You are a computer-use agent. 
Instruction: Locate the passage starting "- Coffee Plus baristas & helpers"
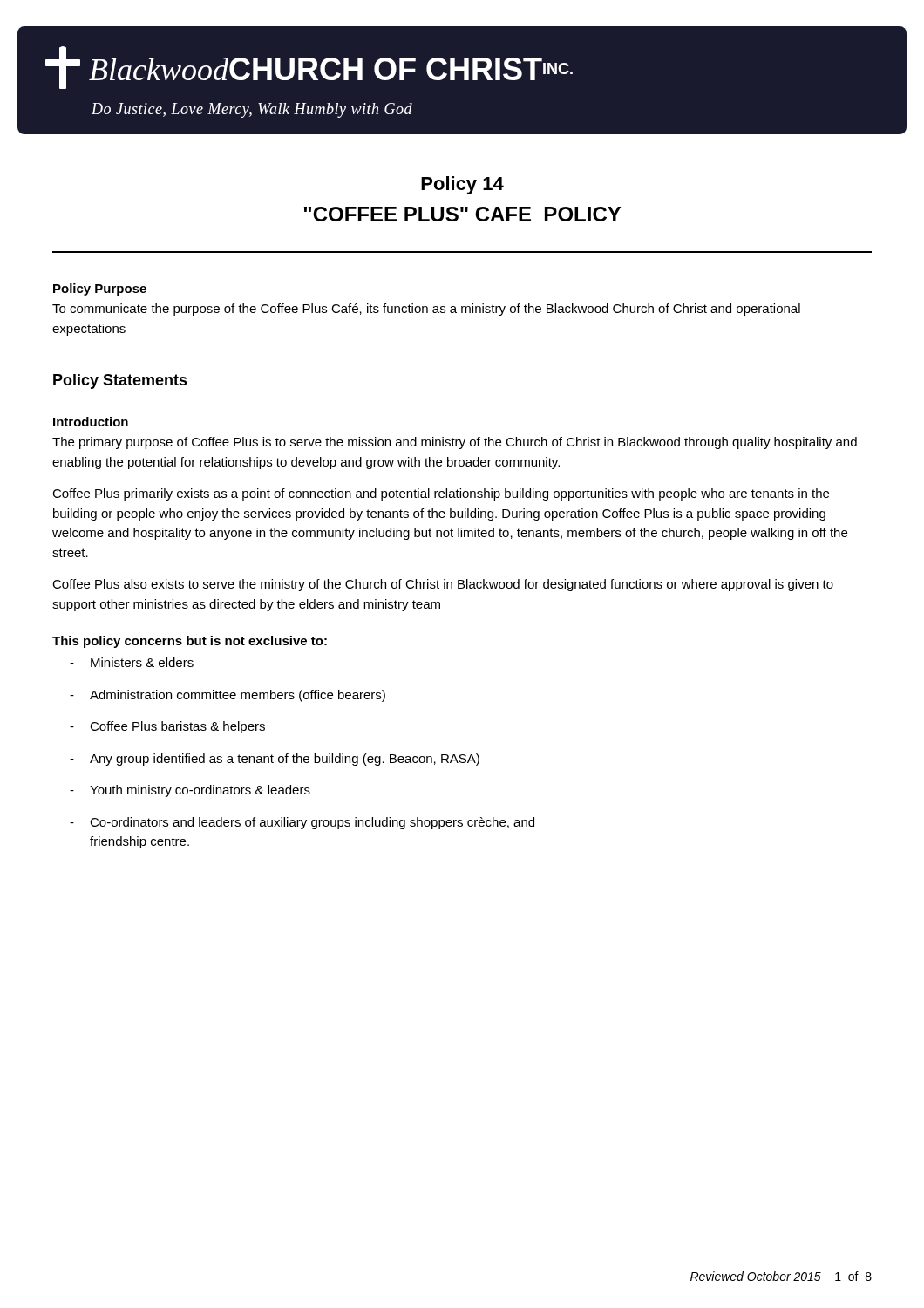coord(168,727)
